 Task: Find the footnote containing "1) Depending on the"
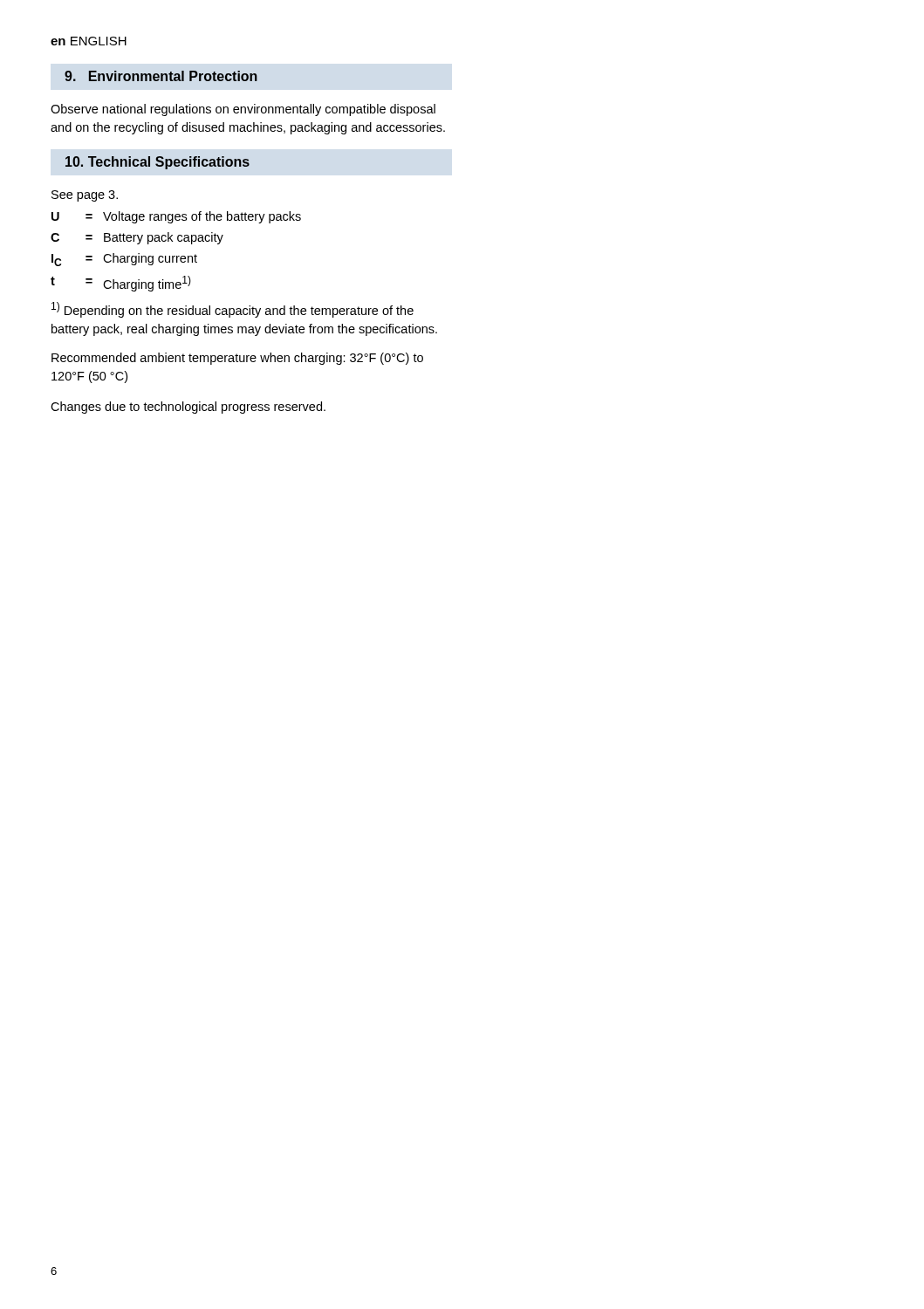pyautogui.click(x=244, y=318)
